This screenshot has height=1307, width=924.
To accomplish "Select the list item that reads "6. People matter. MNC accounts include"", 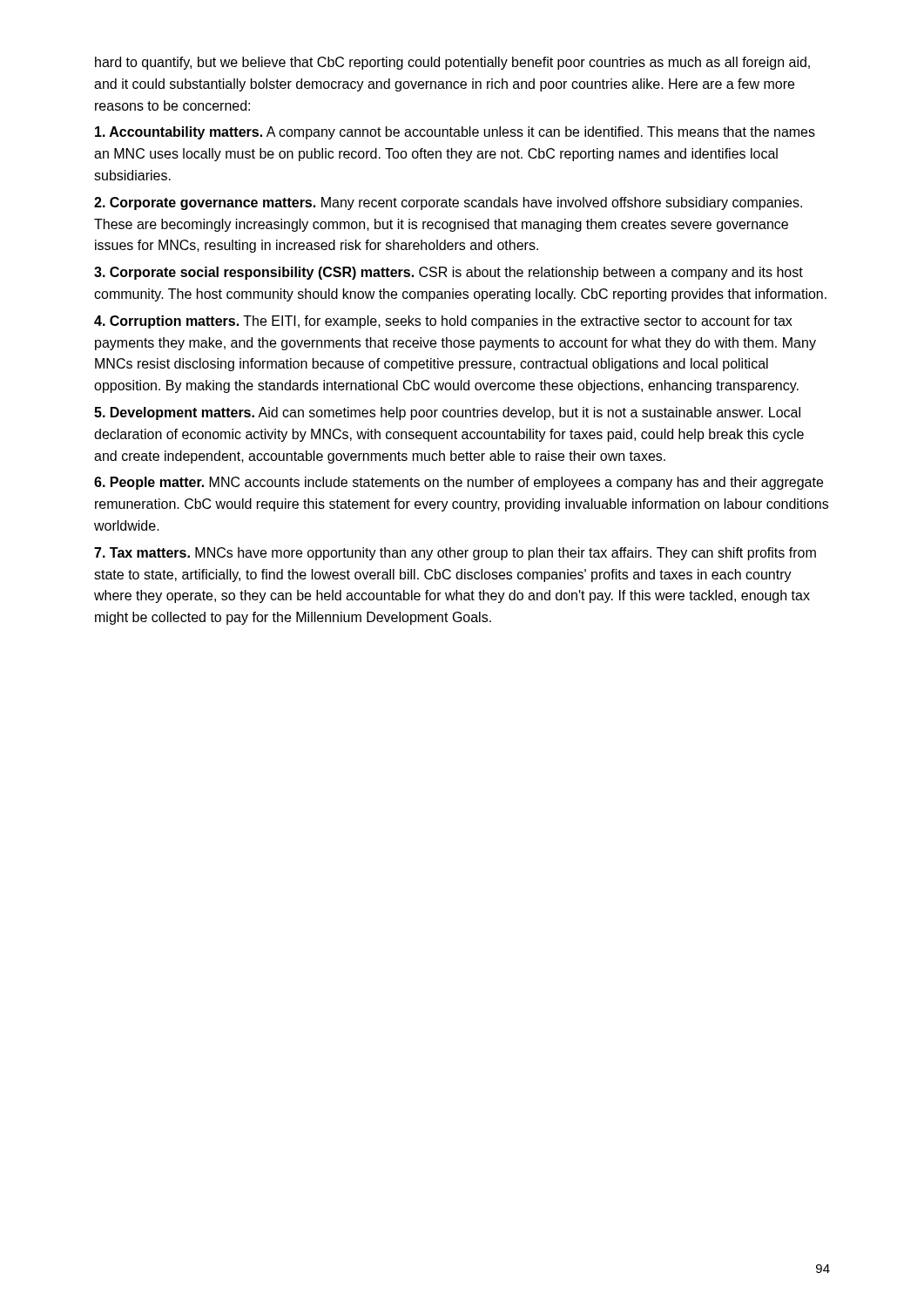I will [461, 504].
